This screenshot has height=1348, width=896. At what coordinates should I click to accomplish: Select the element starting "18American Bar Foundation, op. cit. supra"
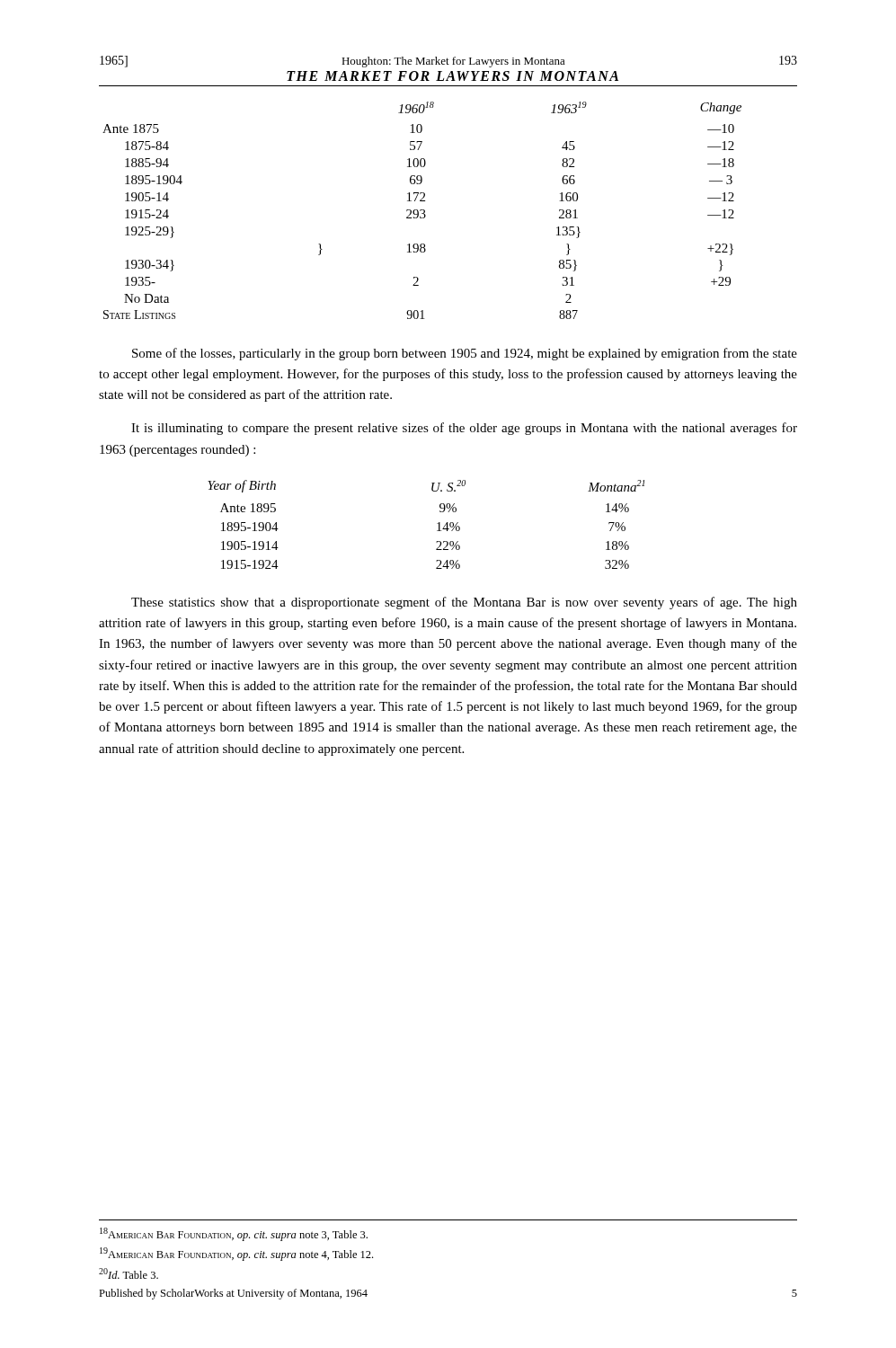point(234,1234)
